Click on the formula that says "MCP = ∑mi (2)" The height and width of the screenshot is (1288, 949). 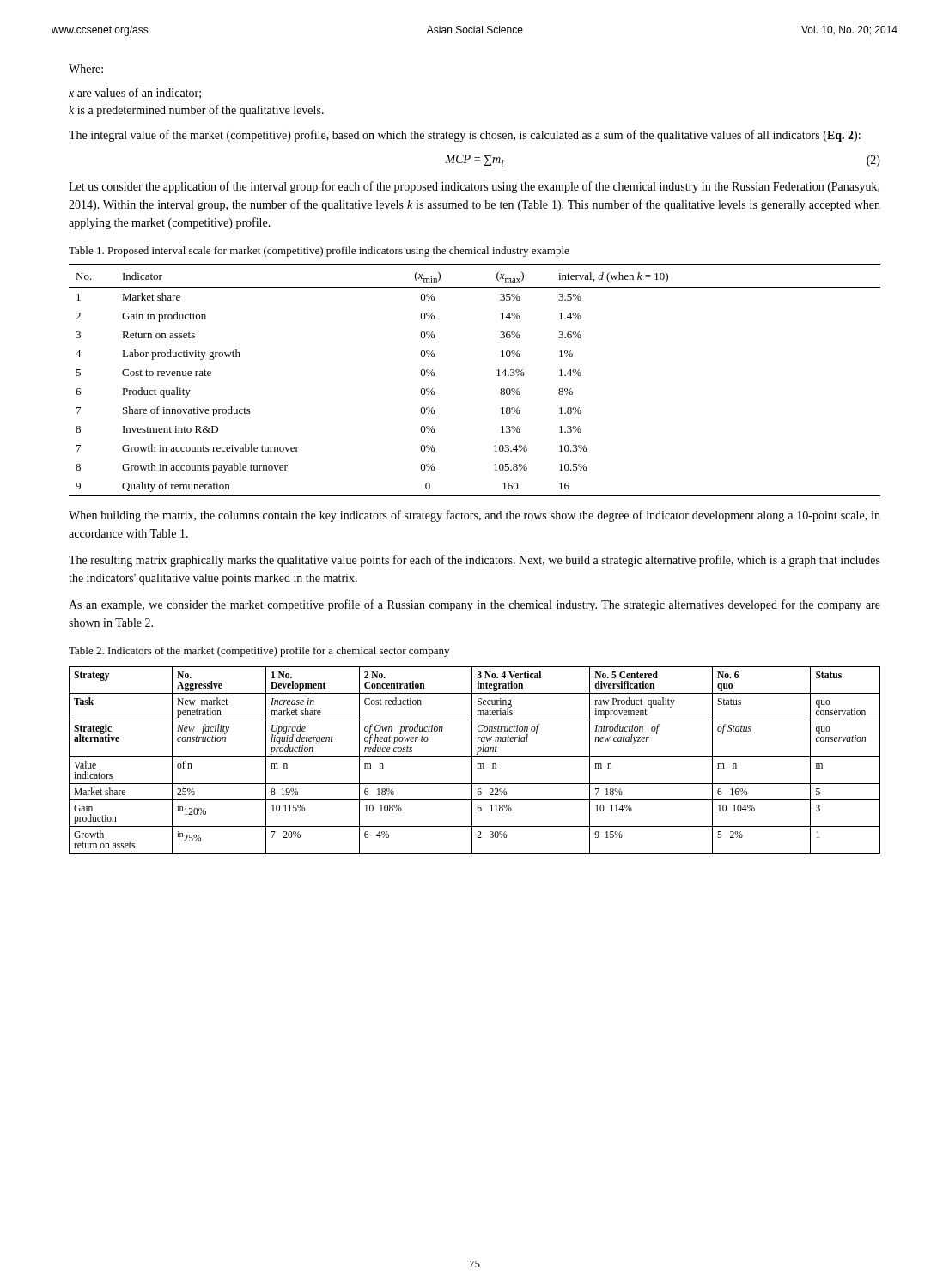[x=487, y=160]
